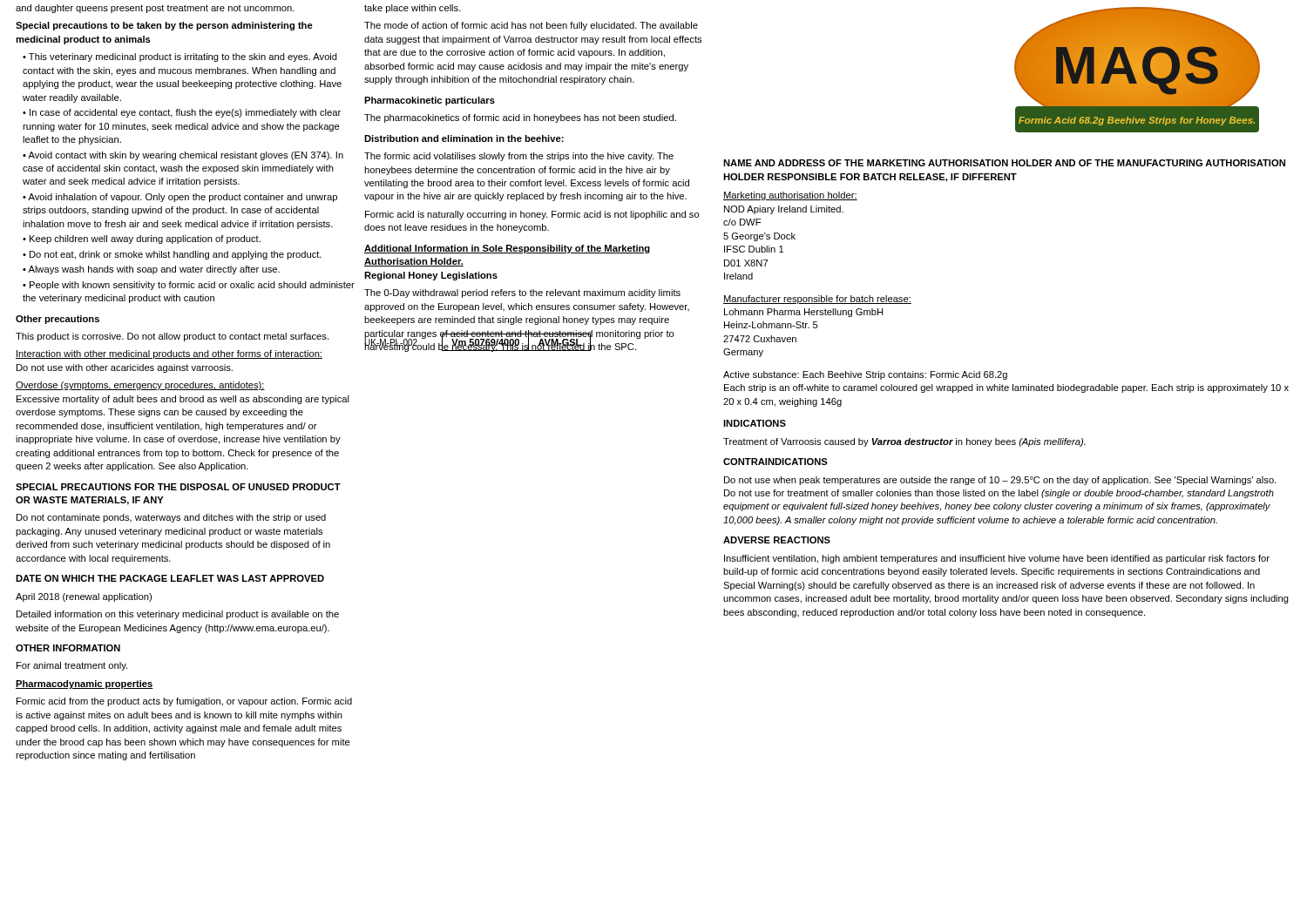Where does it say "Distribution and elimination in the beehive:"?
The width and height of the screenshot is (1307, 924).
(x=464, y=138)
